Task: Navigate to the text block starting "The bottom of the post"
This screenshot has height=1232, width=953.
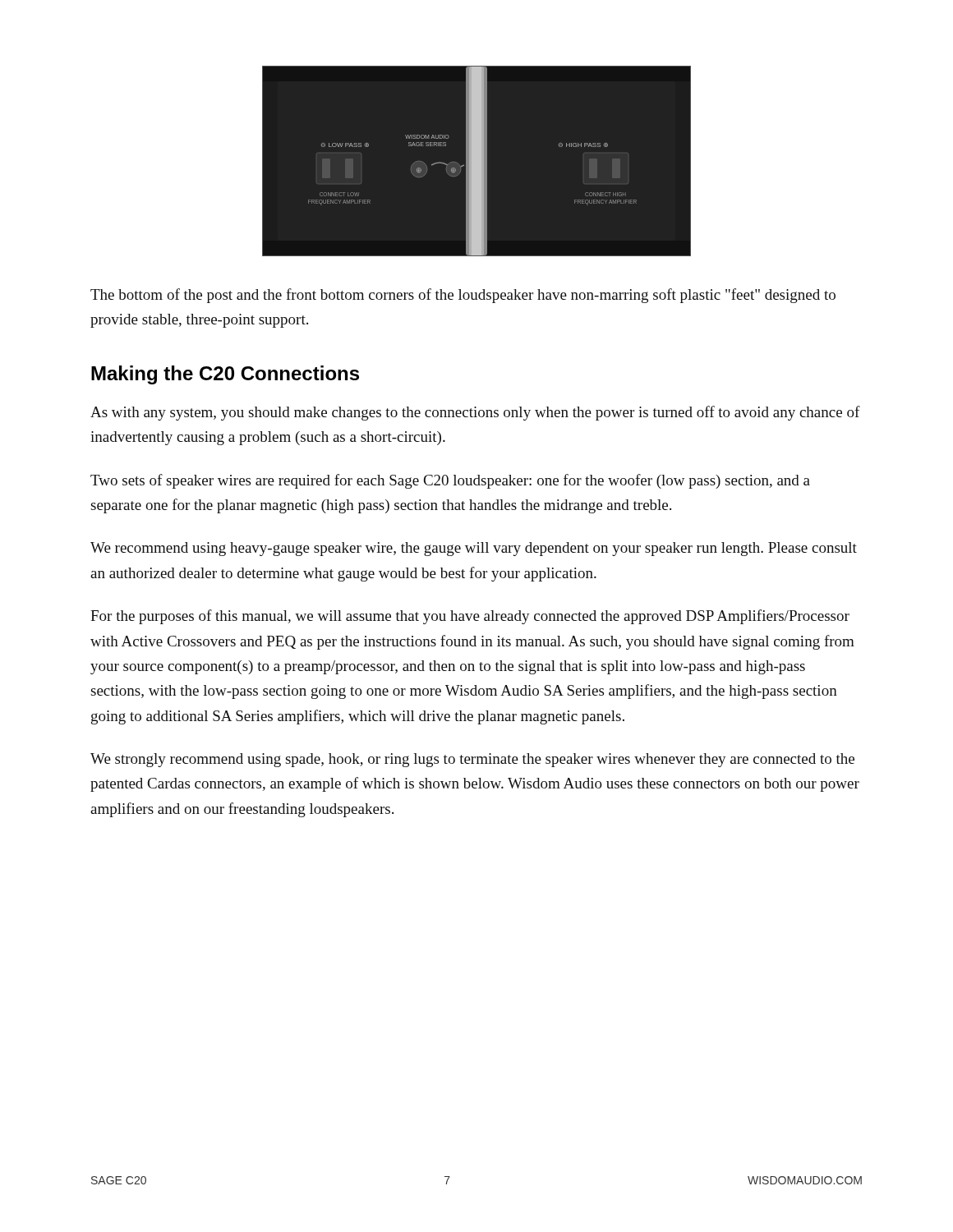Action: 463,307
